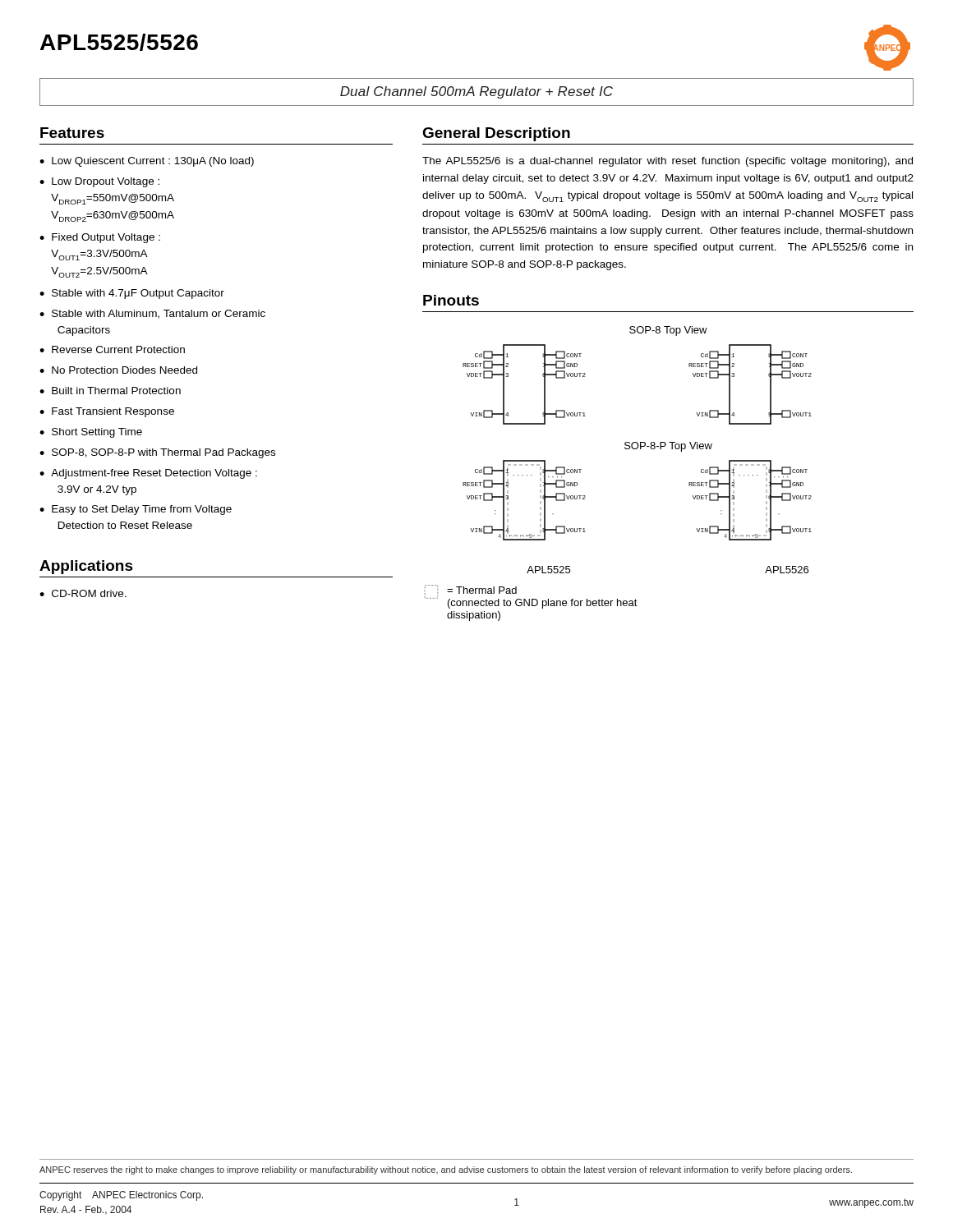Viewport: 953px width, 1232px height.
Task: Select the passage starting "• Stable with Aluminum, Tantalum or Ceramic Capacitors"
Action: 216,322
